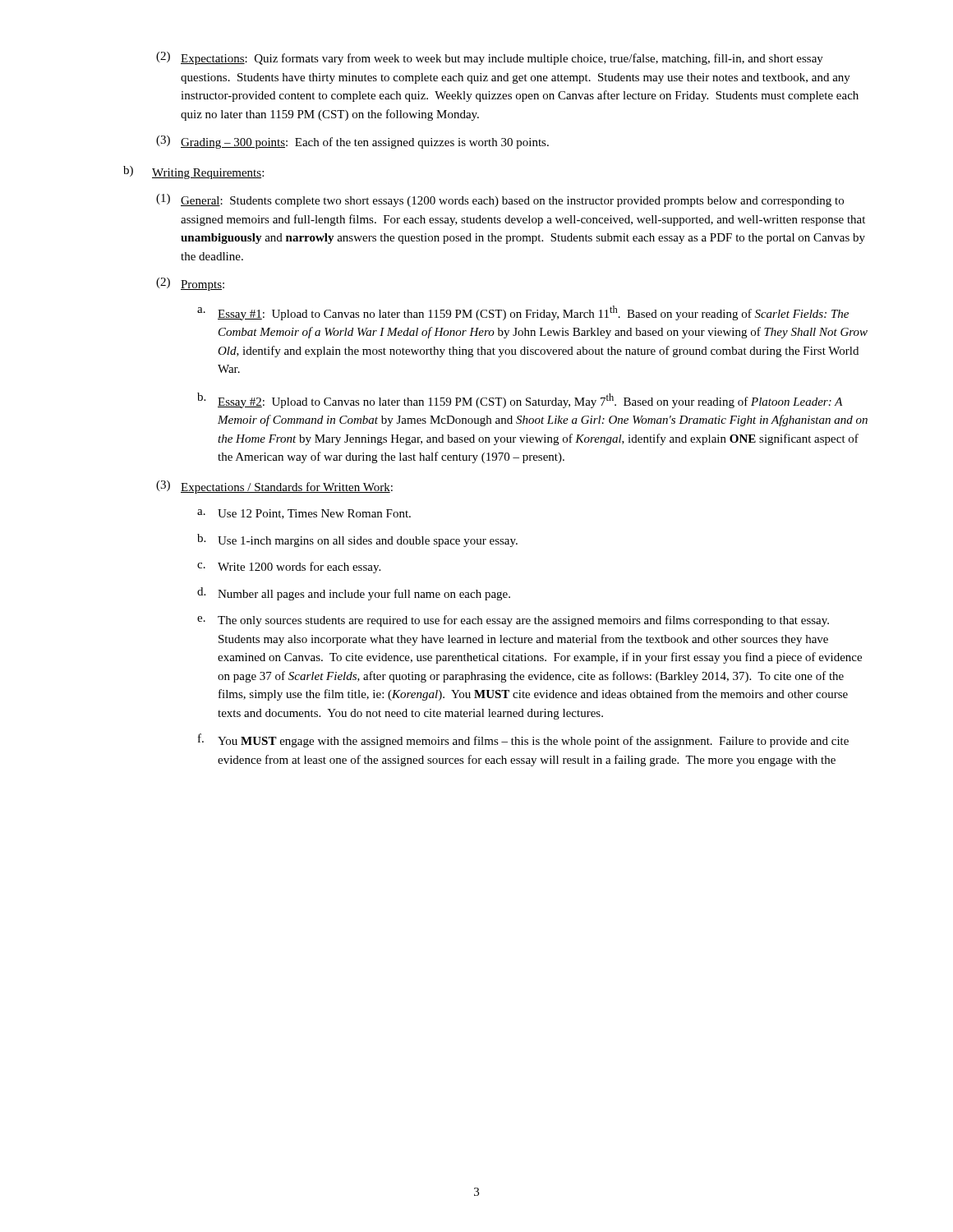
Task: Navigate to the element starting "(2) Prompts:"
Action: [190, 284]
